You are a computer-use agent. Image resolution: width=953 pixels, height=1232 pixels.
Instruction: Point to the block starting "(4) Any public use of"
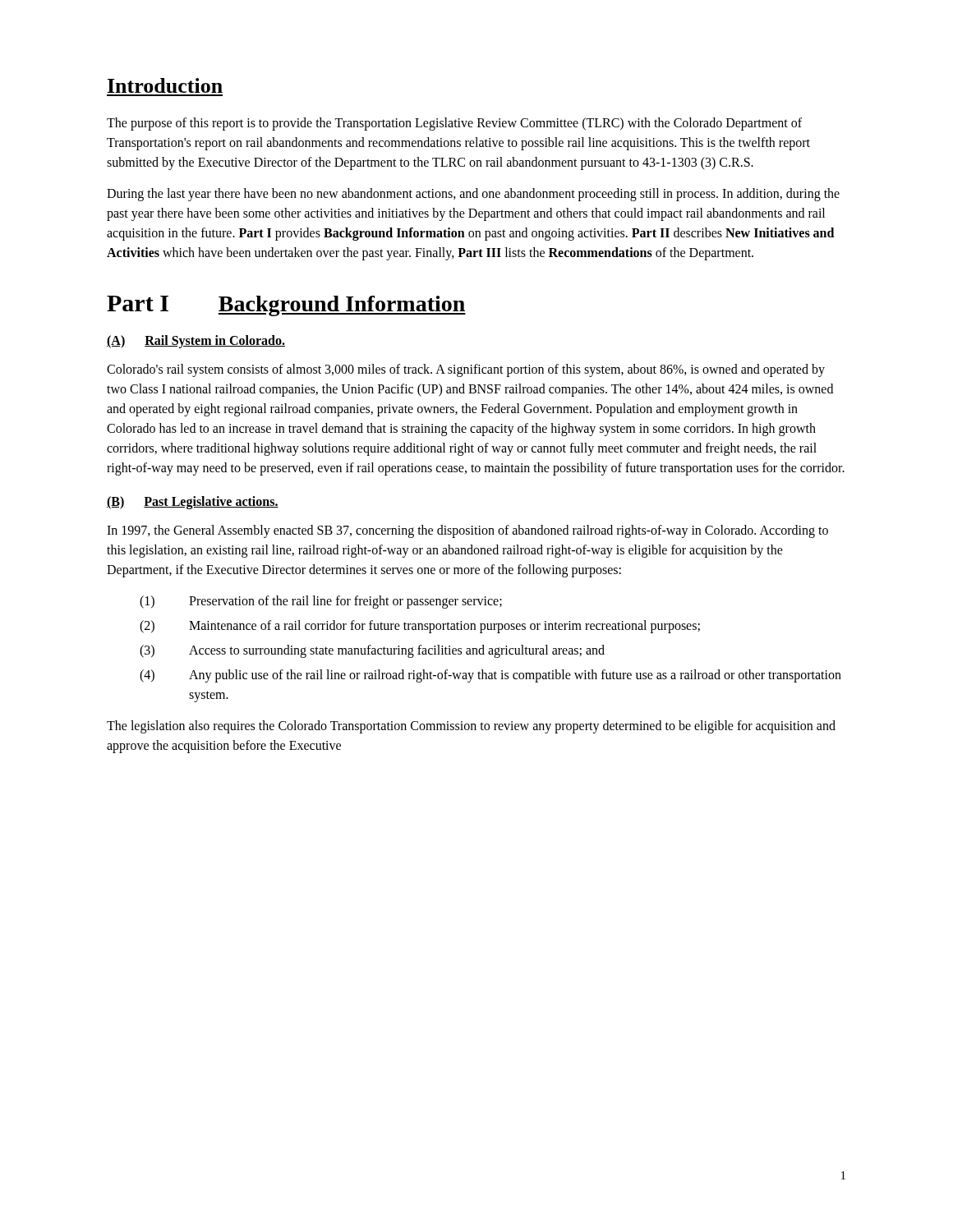[x=476, y=685]
